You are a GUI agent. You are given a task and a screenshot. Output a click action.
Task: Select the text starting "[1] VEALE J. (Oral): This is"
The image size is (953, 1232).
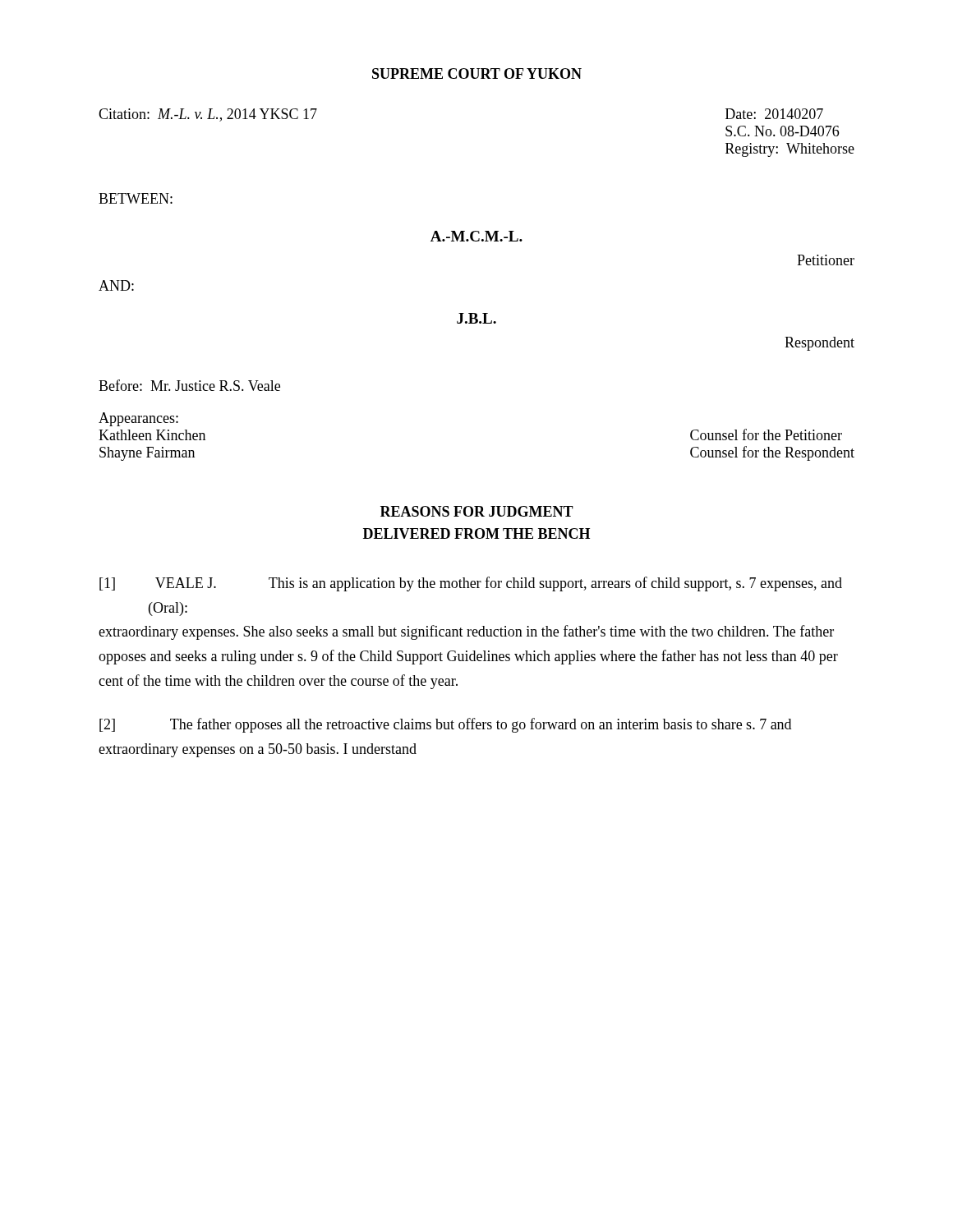click(x=470, y=630)
